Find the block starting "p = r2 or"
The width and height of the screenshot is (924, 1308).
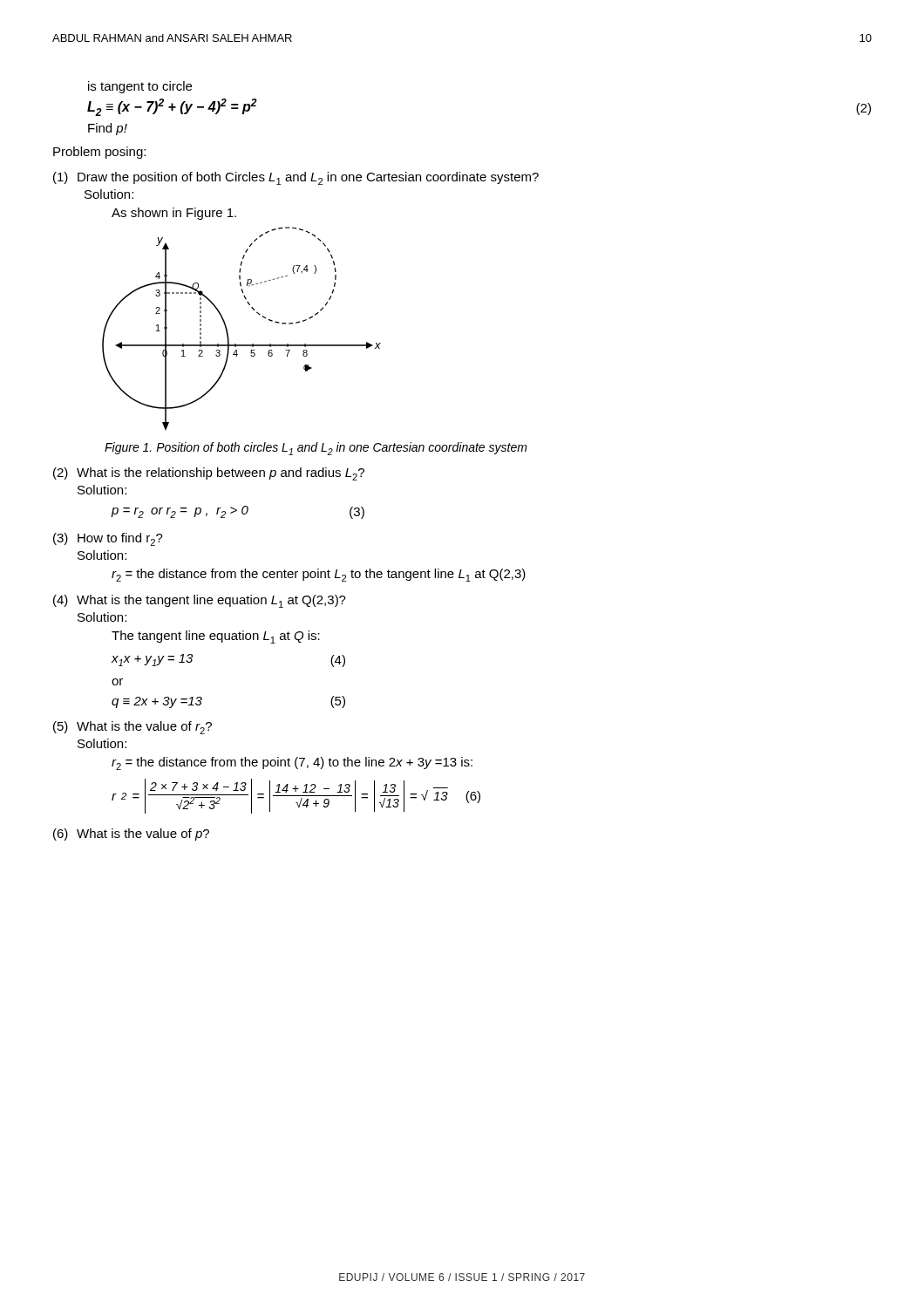pyautogui.click(x=238, y=511)
